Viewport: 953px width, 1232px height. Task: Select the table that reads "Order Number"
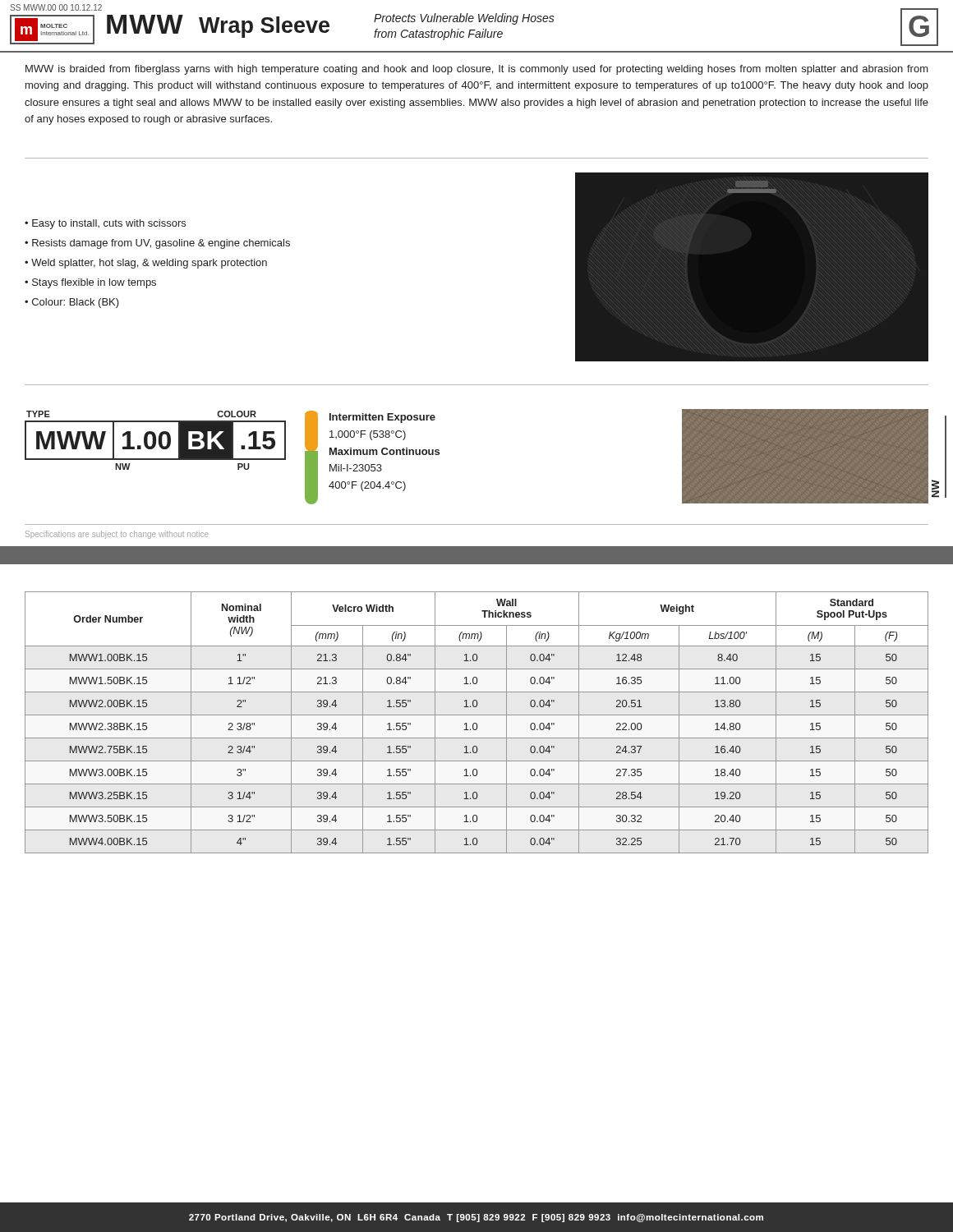[x=476, y=722]
